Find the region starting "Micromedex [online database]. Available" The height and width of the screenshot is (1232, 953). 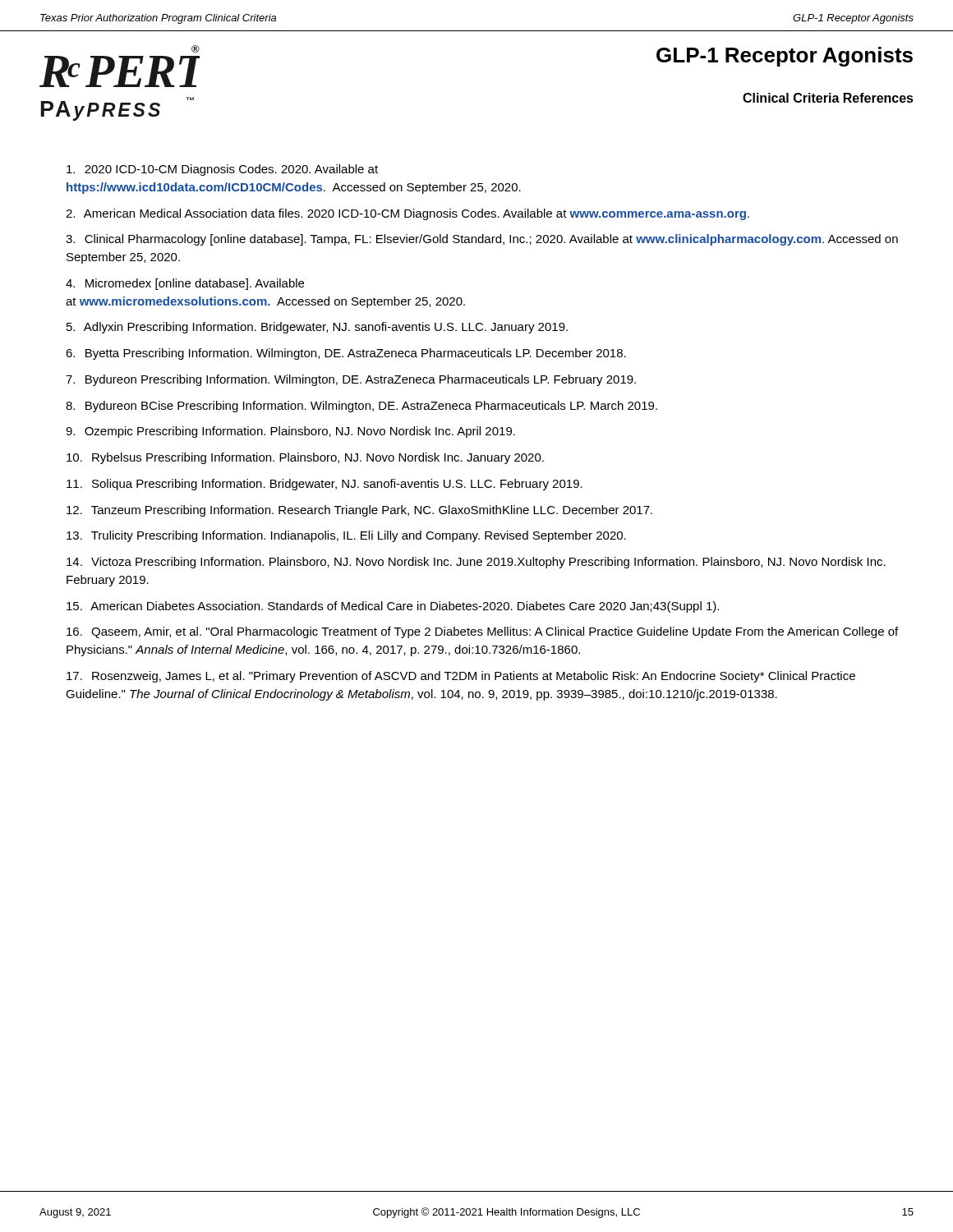click(x=266, y=292)
